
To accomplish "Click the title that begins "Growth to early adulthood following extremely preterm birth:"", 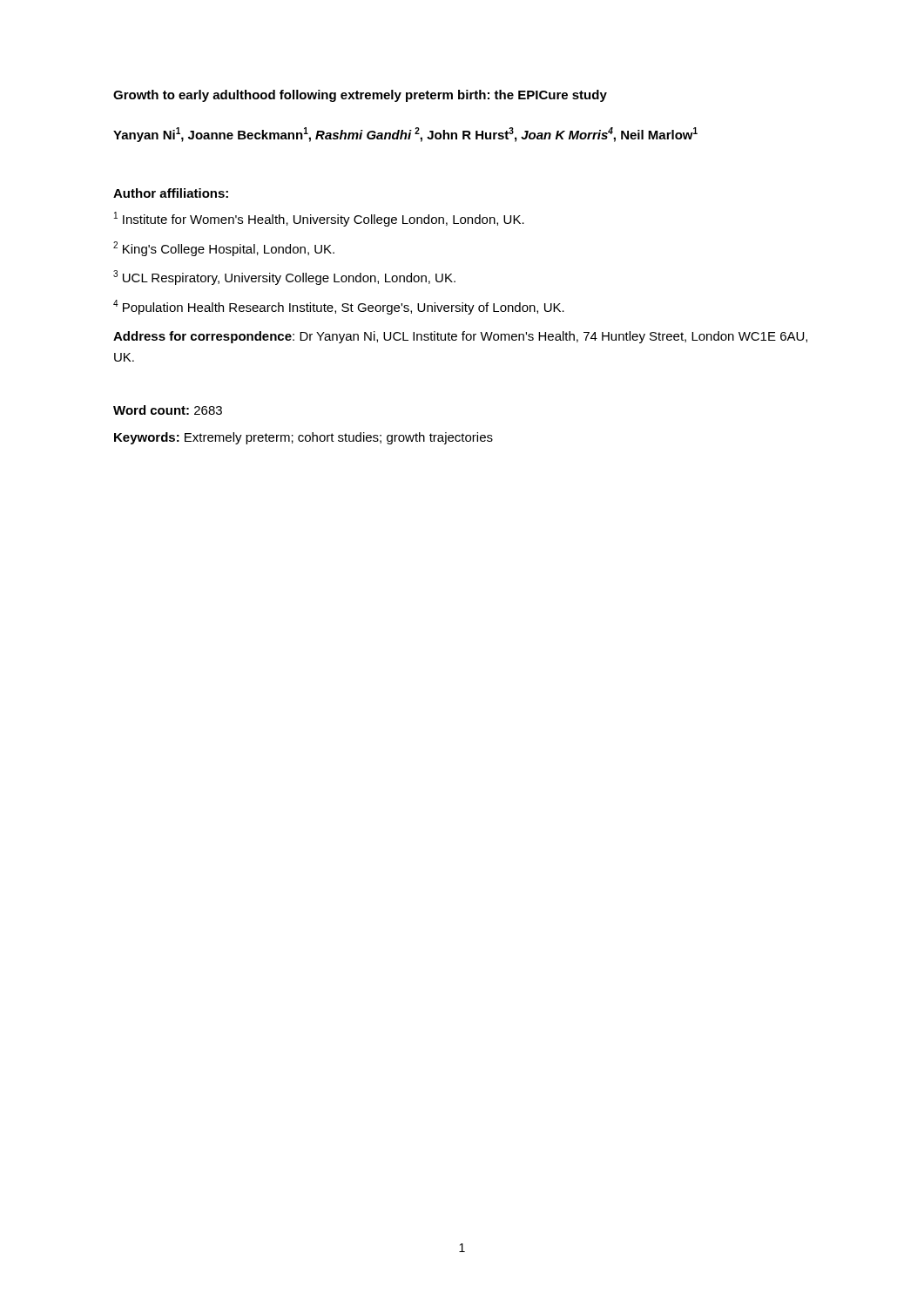I will [360, 95].
